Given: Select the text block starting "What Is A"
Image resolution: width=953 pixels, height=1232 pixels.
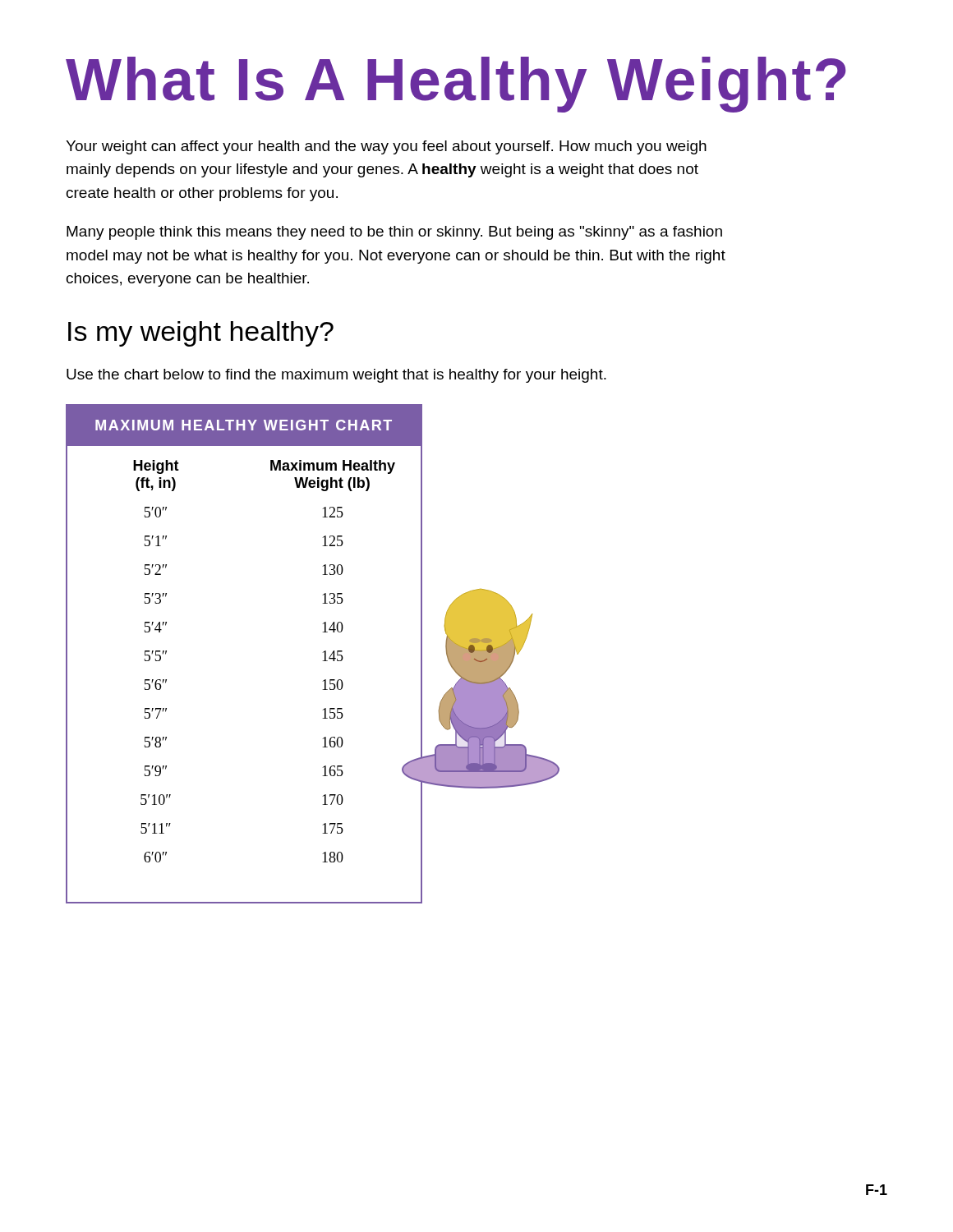Looking at the screenshot, I should pyautogui.click(x=476, y=80).
